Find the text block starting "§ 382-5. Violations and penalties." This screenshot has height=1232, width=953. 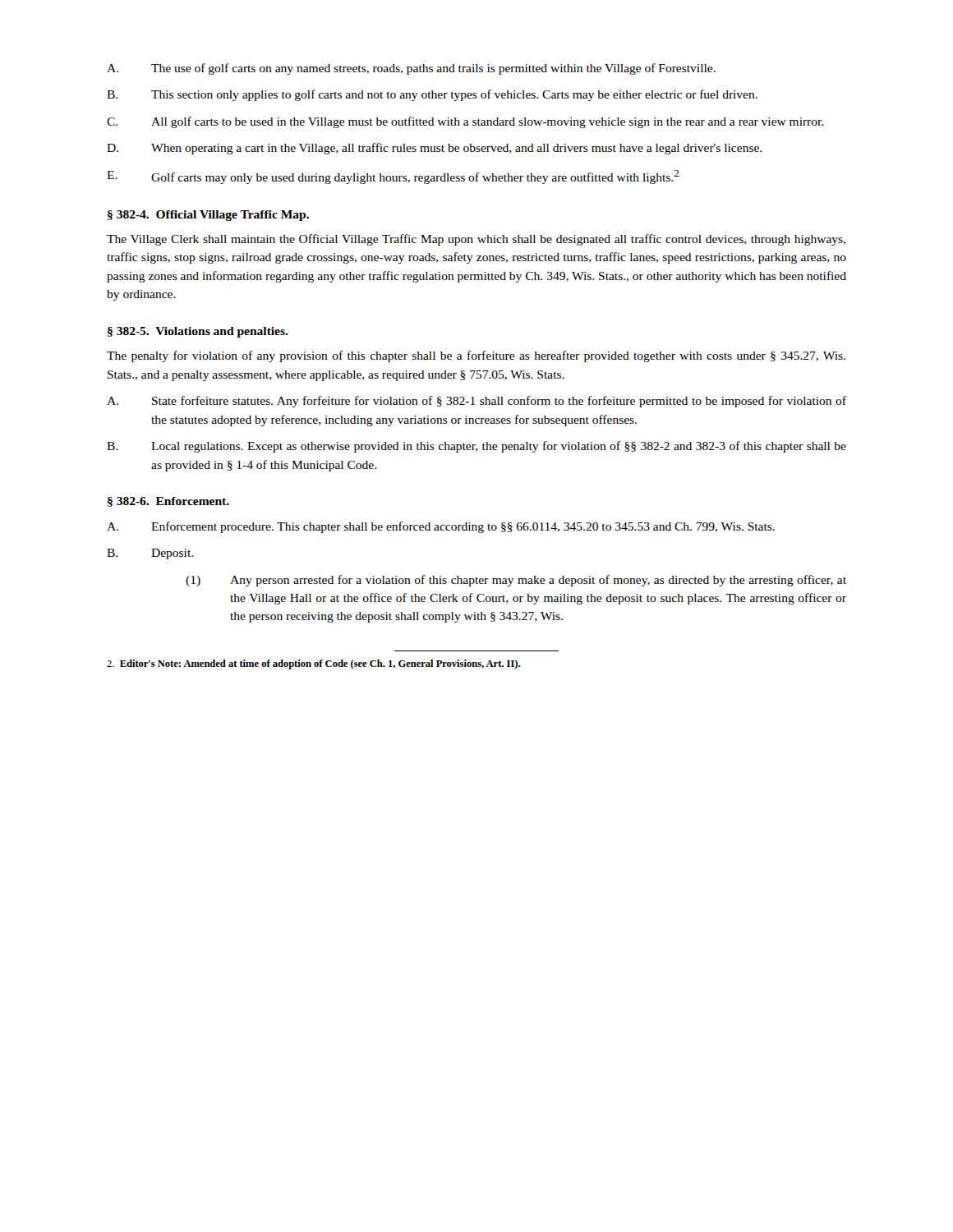click(x=198, y=330)
